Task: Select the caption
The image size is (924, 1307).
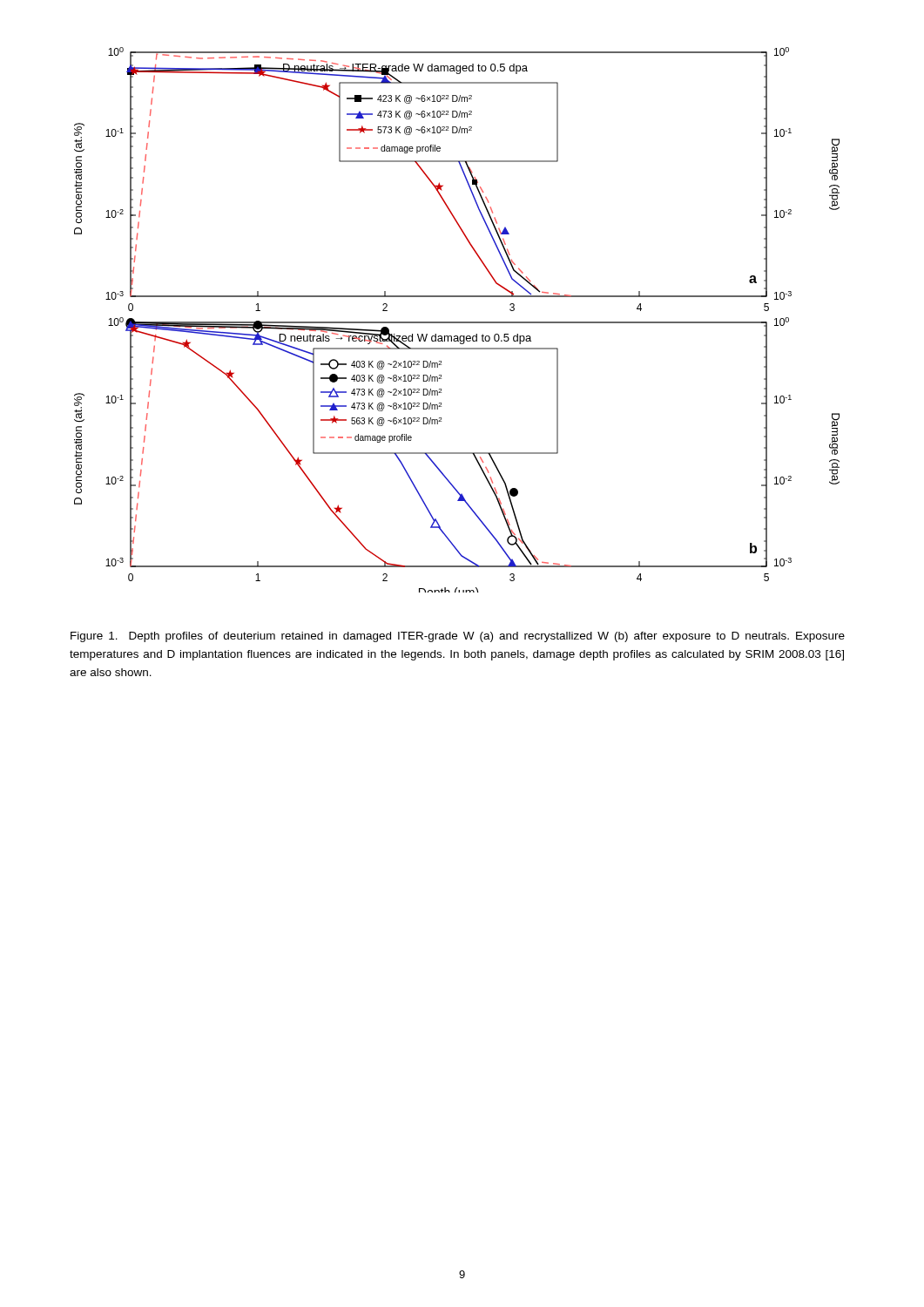Action: coord(457,654)
